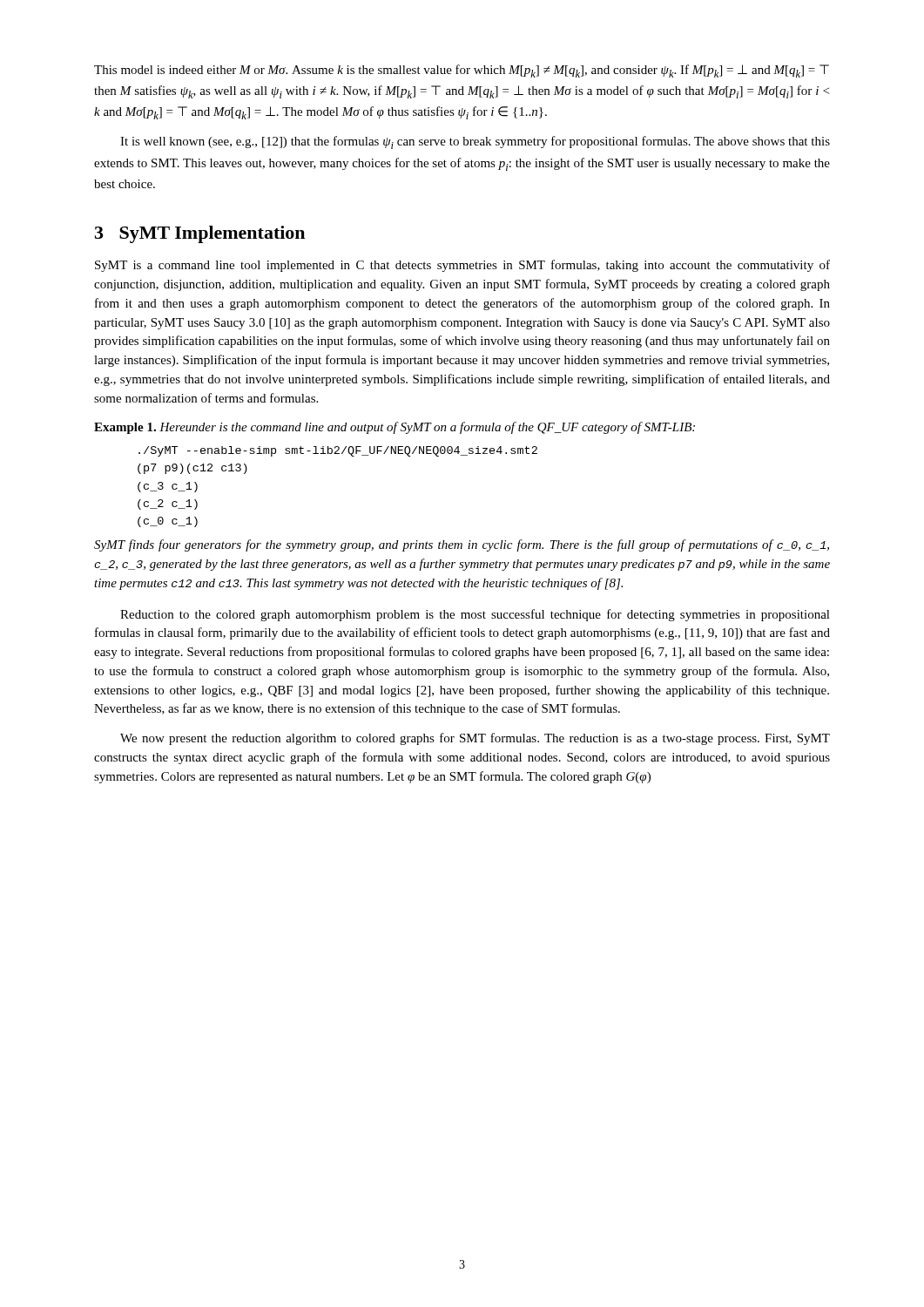
Task: Select the block starting "Reduction to the colored graph automorphism"
Action: click(462, 661)
